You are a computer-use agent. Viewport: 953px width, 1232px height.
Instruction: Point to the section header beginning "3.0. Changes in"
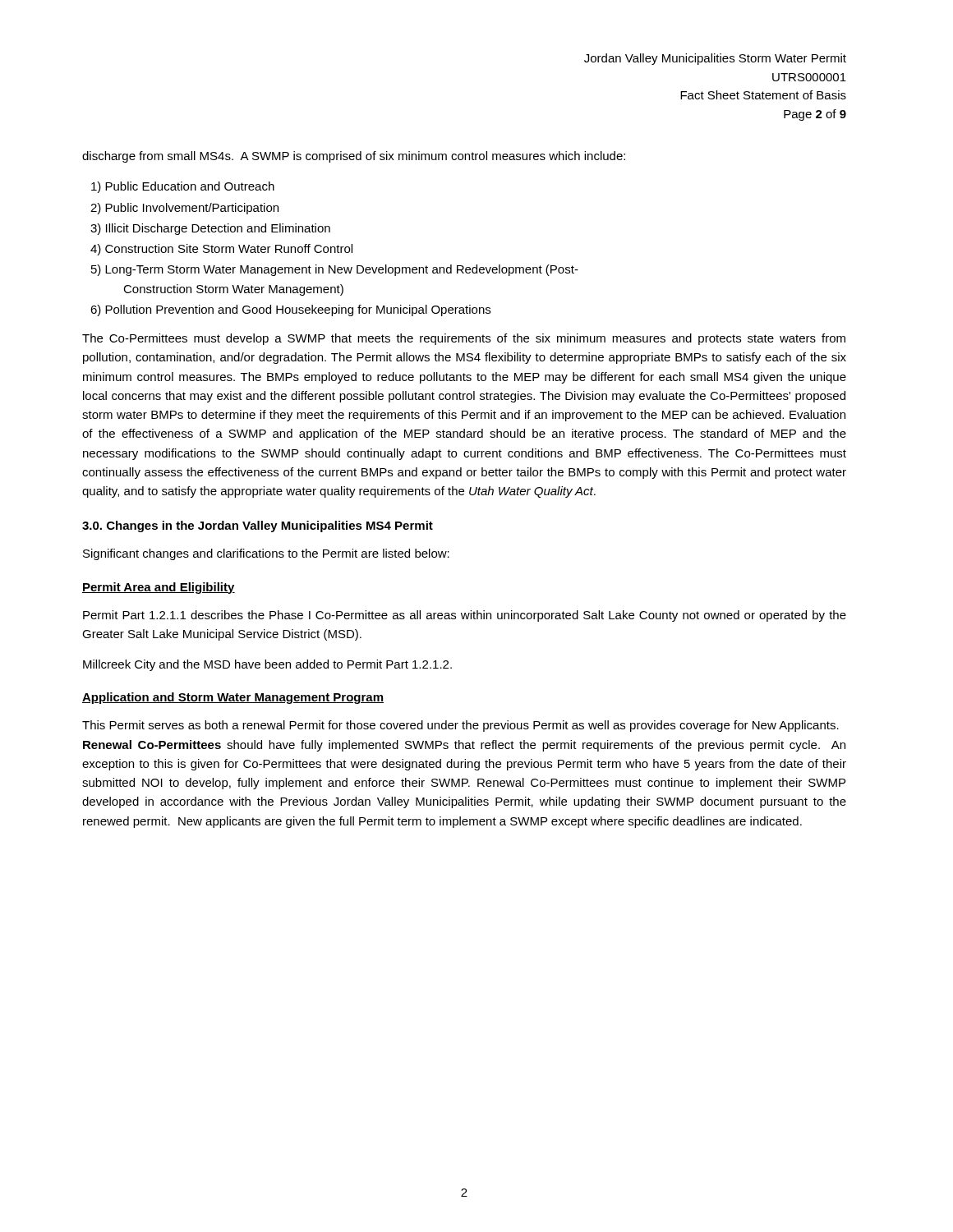[257, 525]
